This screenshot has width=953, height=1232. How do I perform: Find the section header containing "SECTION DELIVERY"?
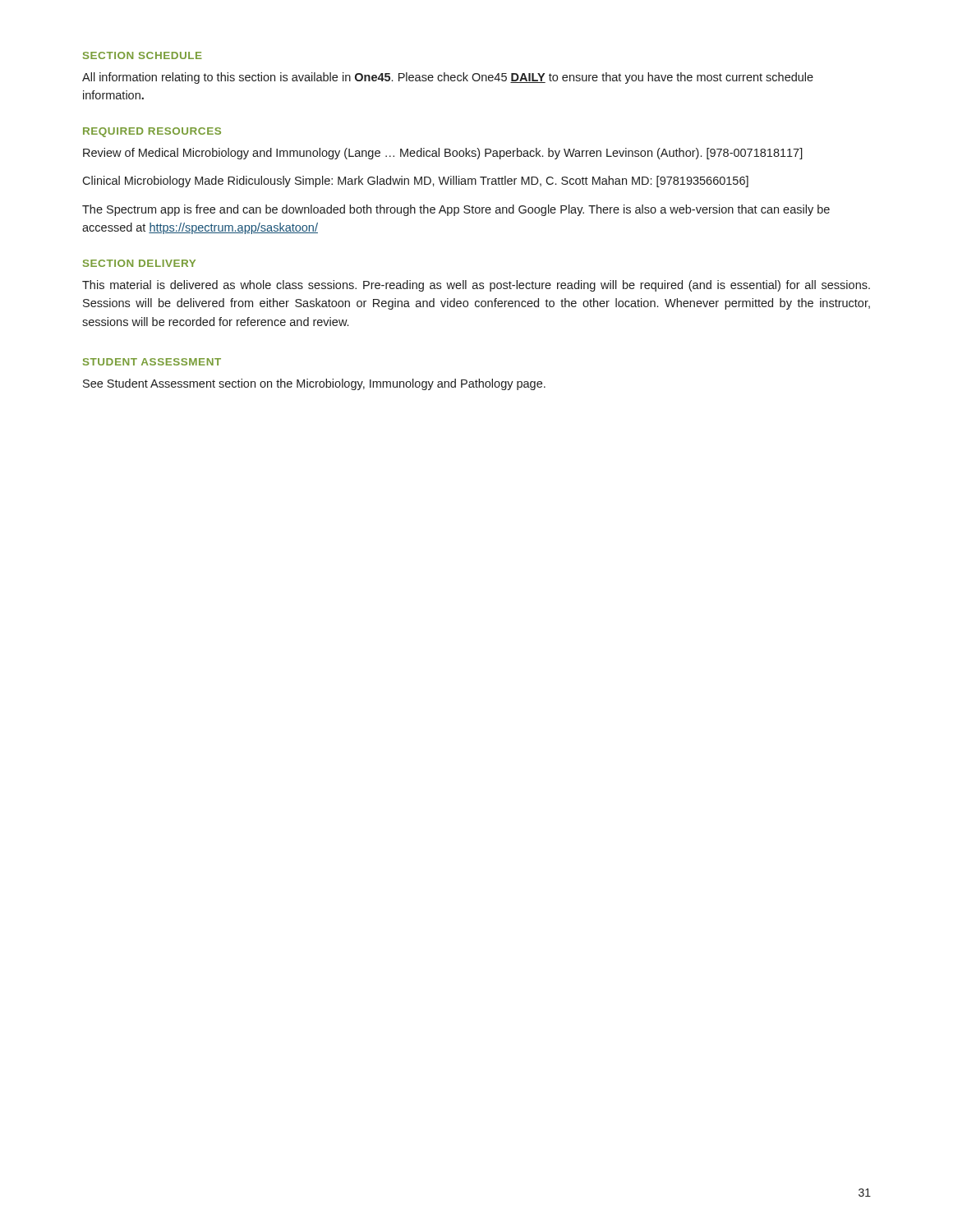click(x=139, y=263)
